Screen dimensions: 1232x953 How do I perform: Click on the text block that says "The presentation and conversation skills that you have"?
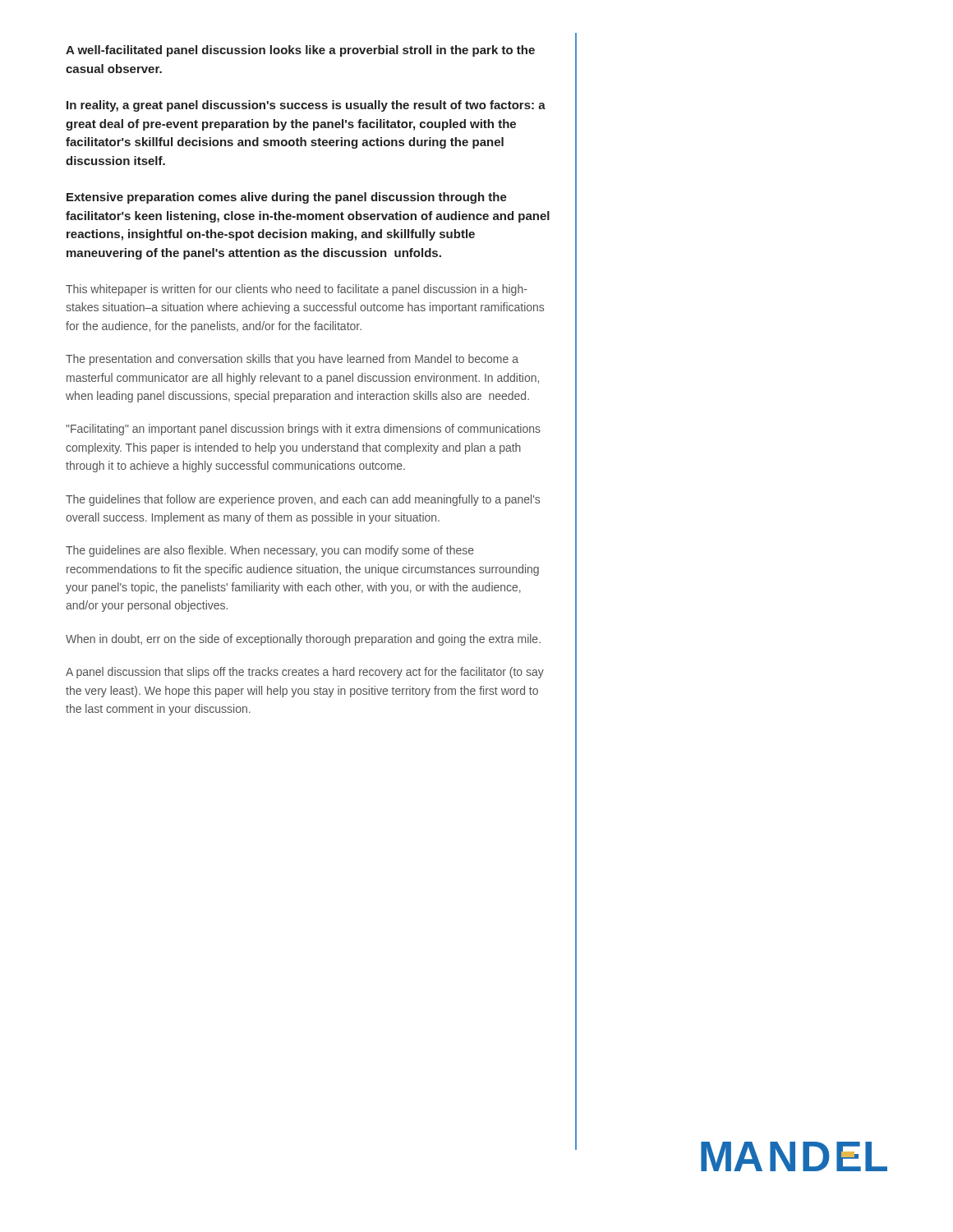303,377
